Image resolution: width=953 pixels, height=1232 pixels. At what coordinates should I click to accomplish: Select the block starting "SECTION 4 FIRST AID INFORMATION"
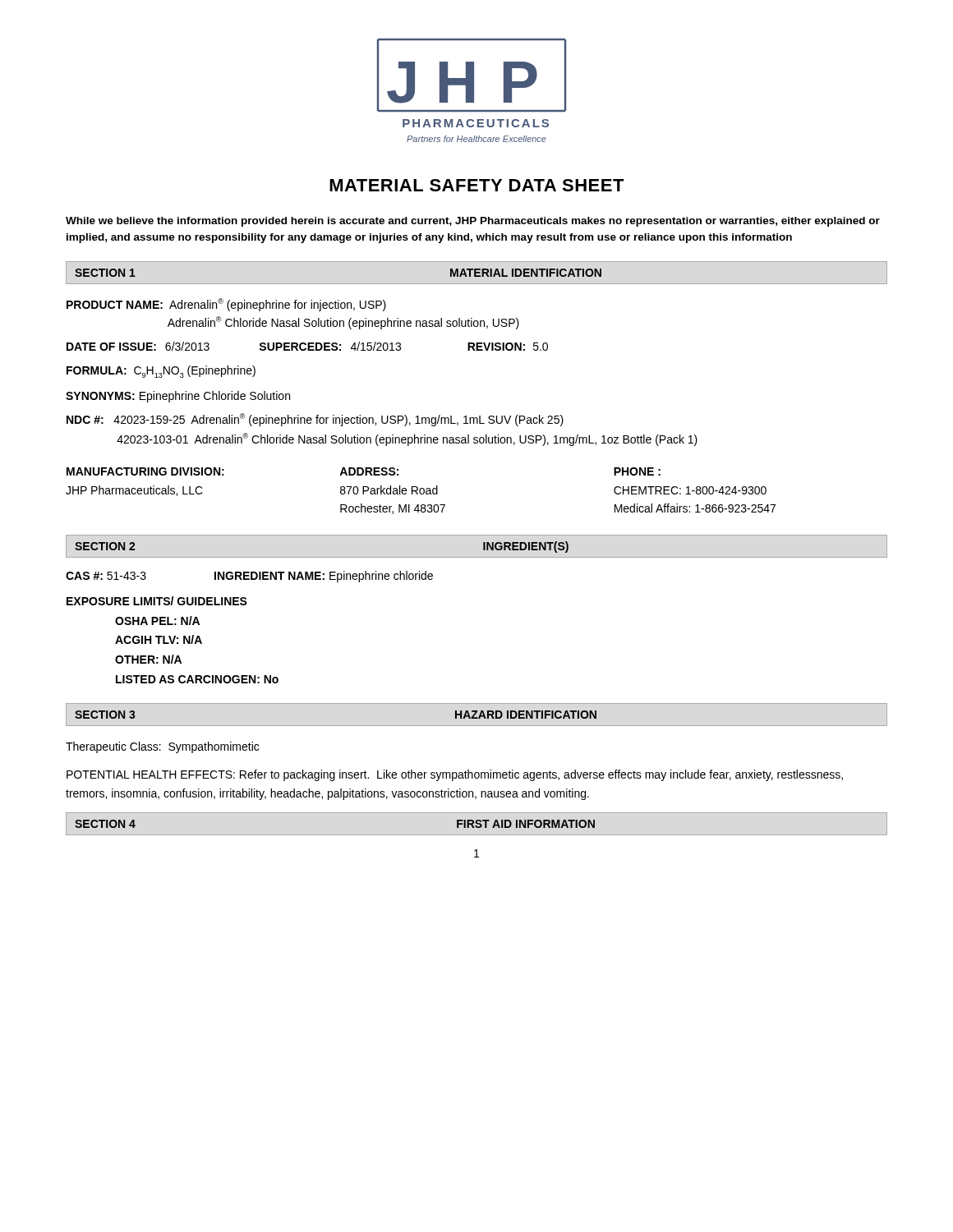pos(476,824)
